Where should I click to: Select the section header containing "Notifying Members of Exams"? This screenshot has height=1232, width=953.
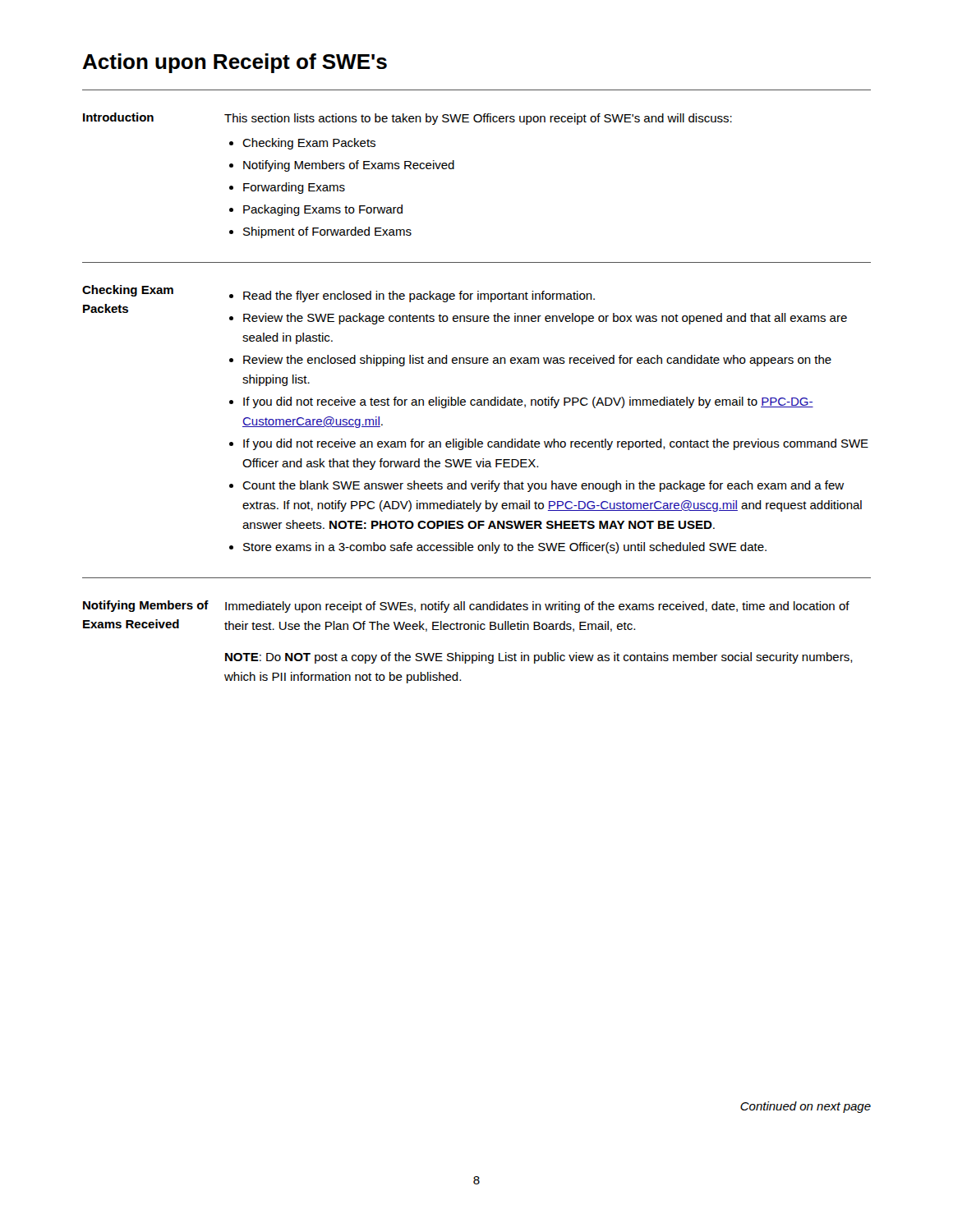145,614
